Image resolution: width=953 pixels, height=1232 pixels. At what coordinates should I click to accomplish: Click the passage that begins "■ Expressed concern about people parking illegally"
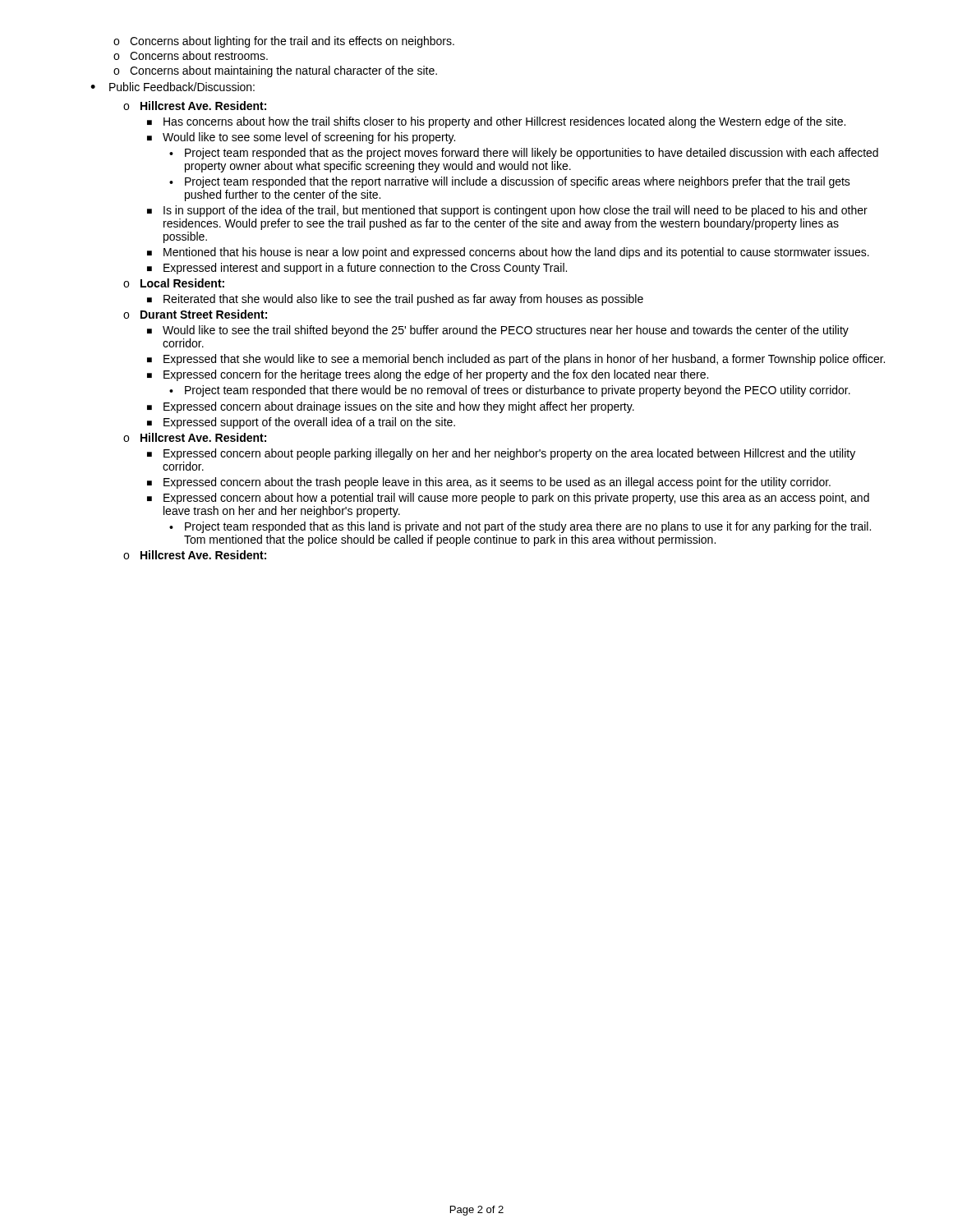click(517, 460)
